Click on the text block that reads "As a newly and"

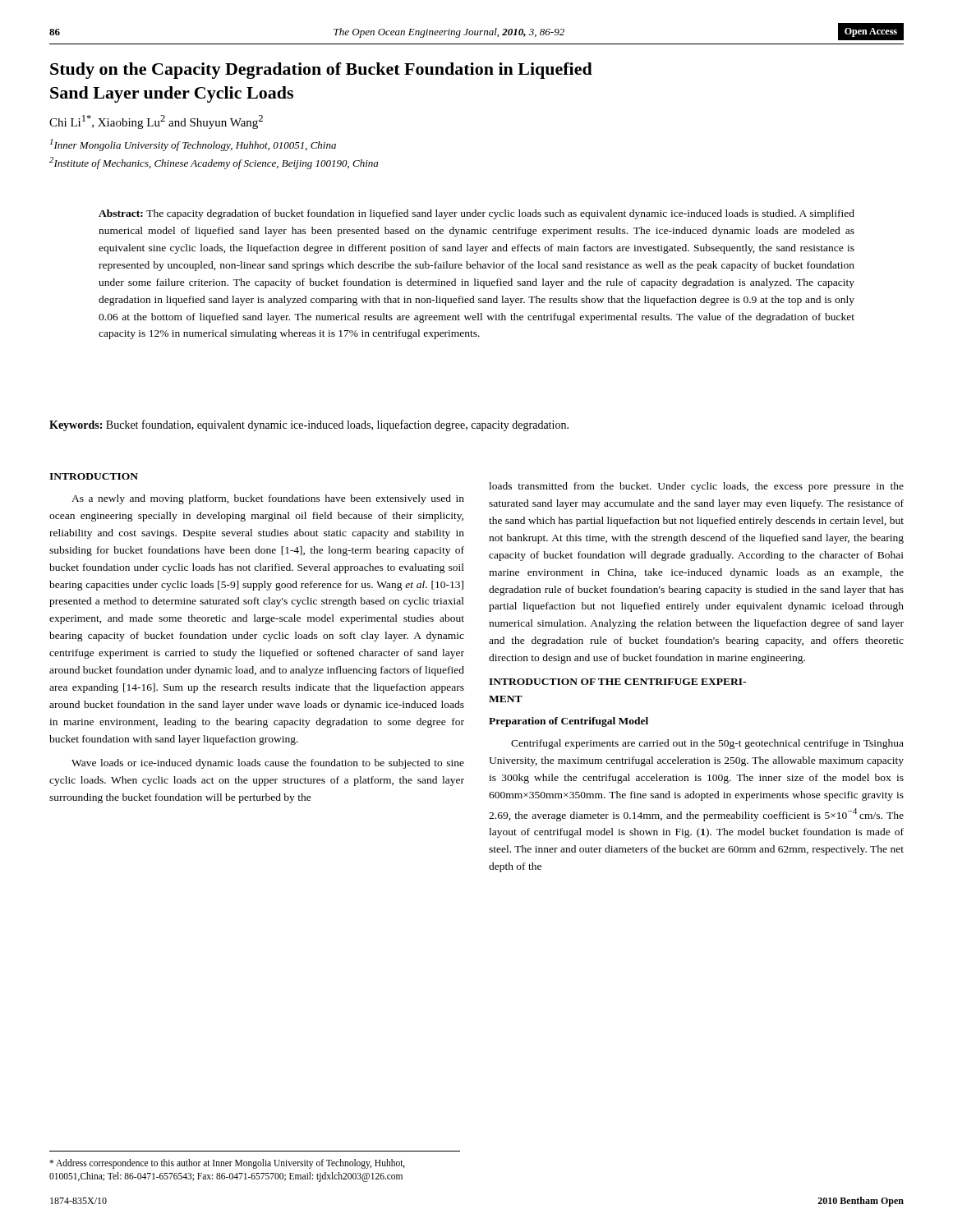click(257, 618)
